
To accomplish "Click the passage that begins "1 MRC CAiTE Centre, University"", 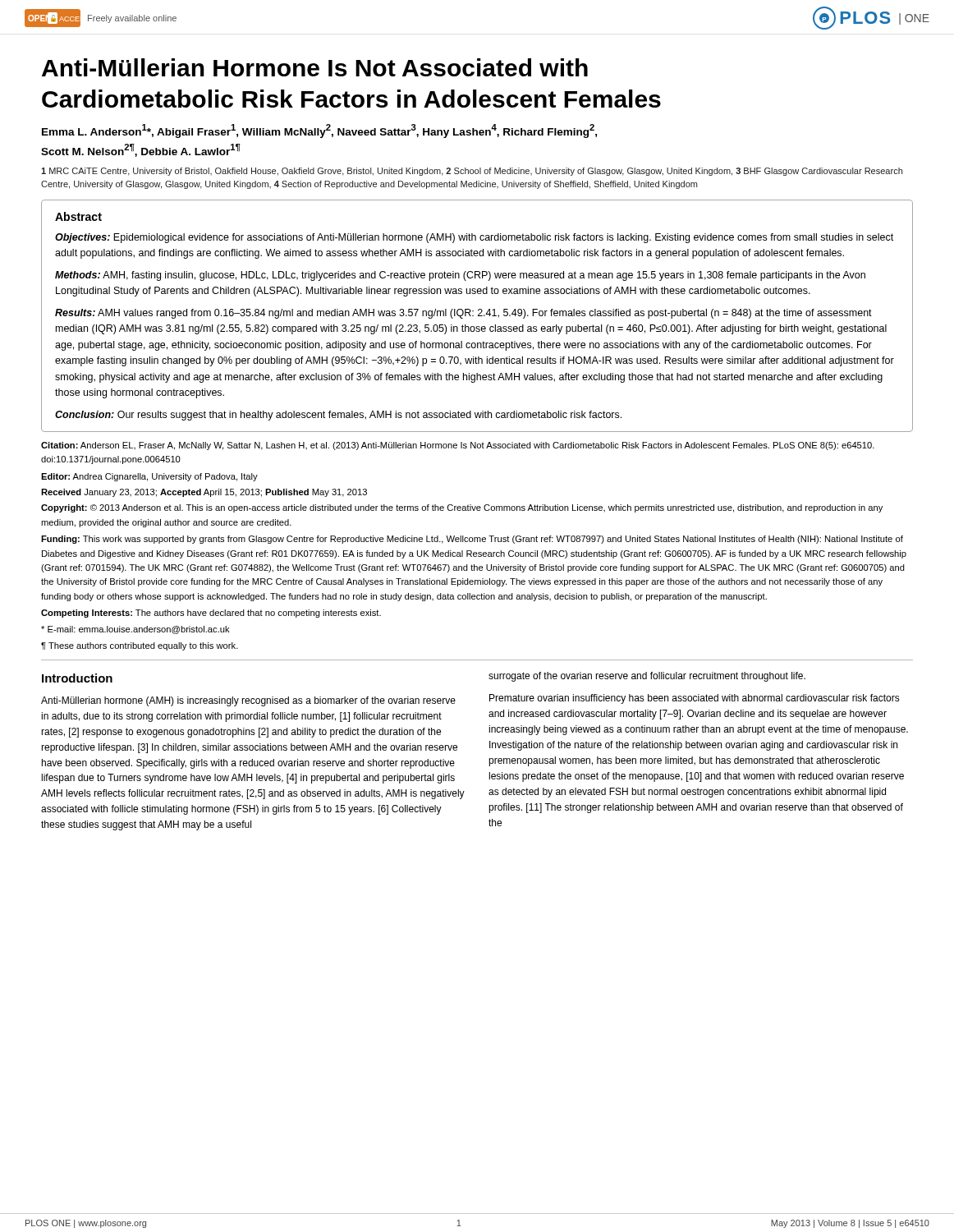I will [x=472, y=177].
